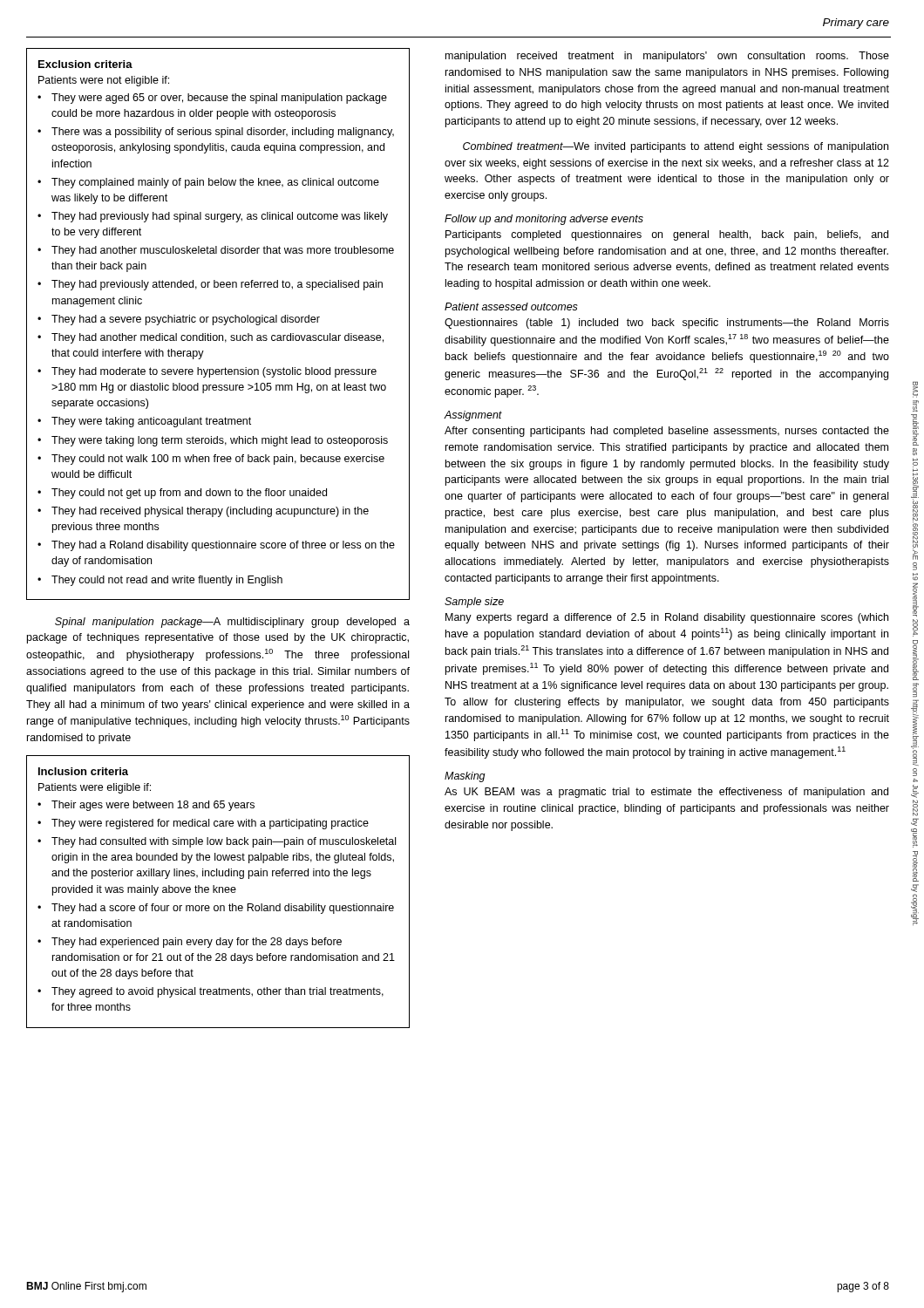
Task: Point to "Patients were eligible if:"
Action: coord(95,787)
